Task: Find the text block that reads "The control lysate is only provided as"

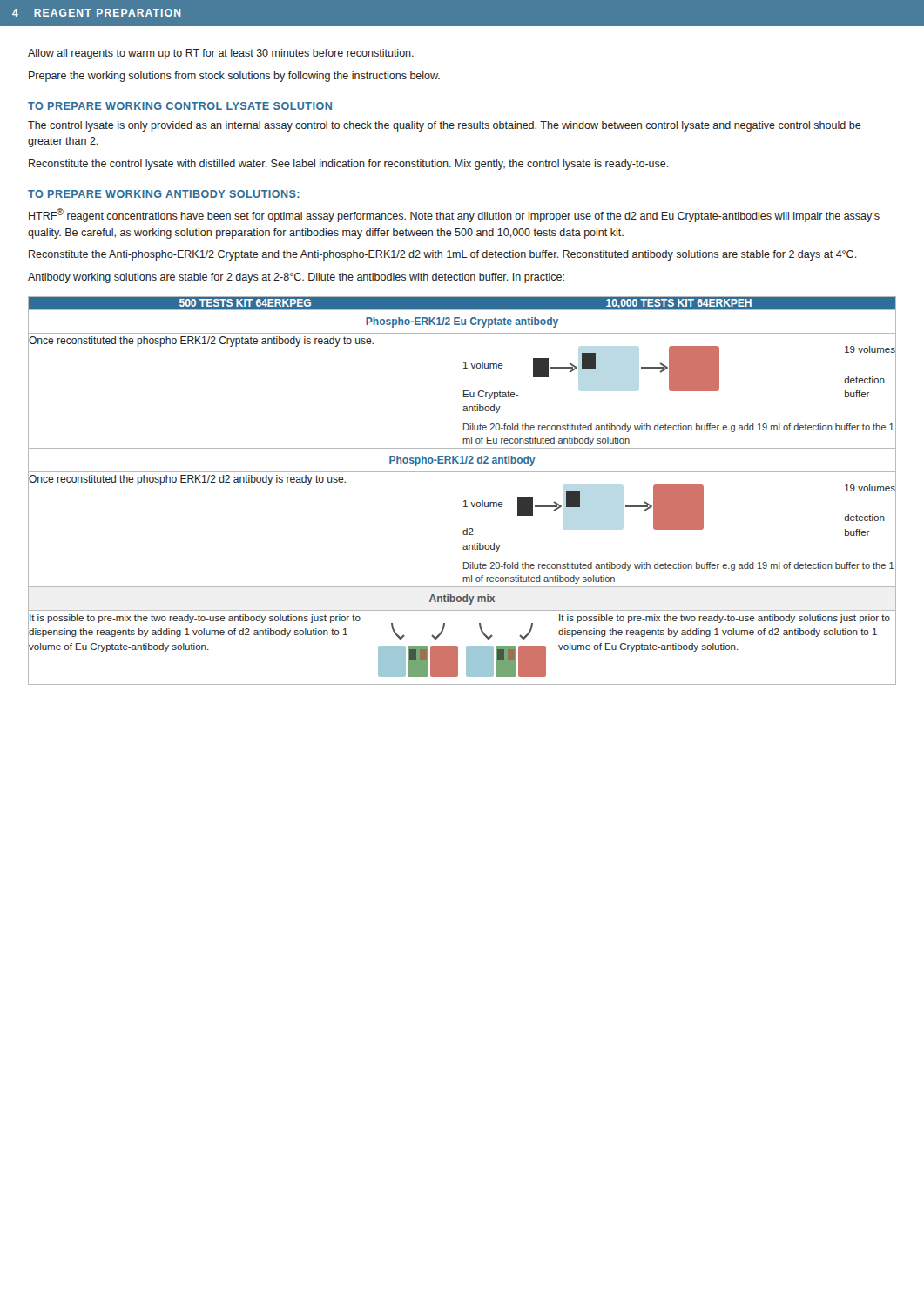Action: pos(445,126)
